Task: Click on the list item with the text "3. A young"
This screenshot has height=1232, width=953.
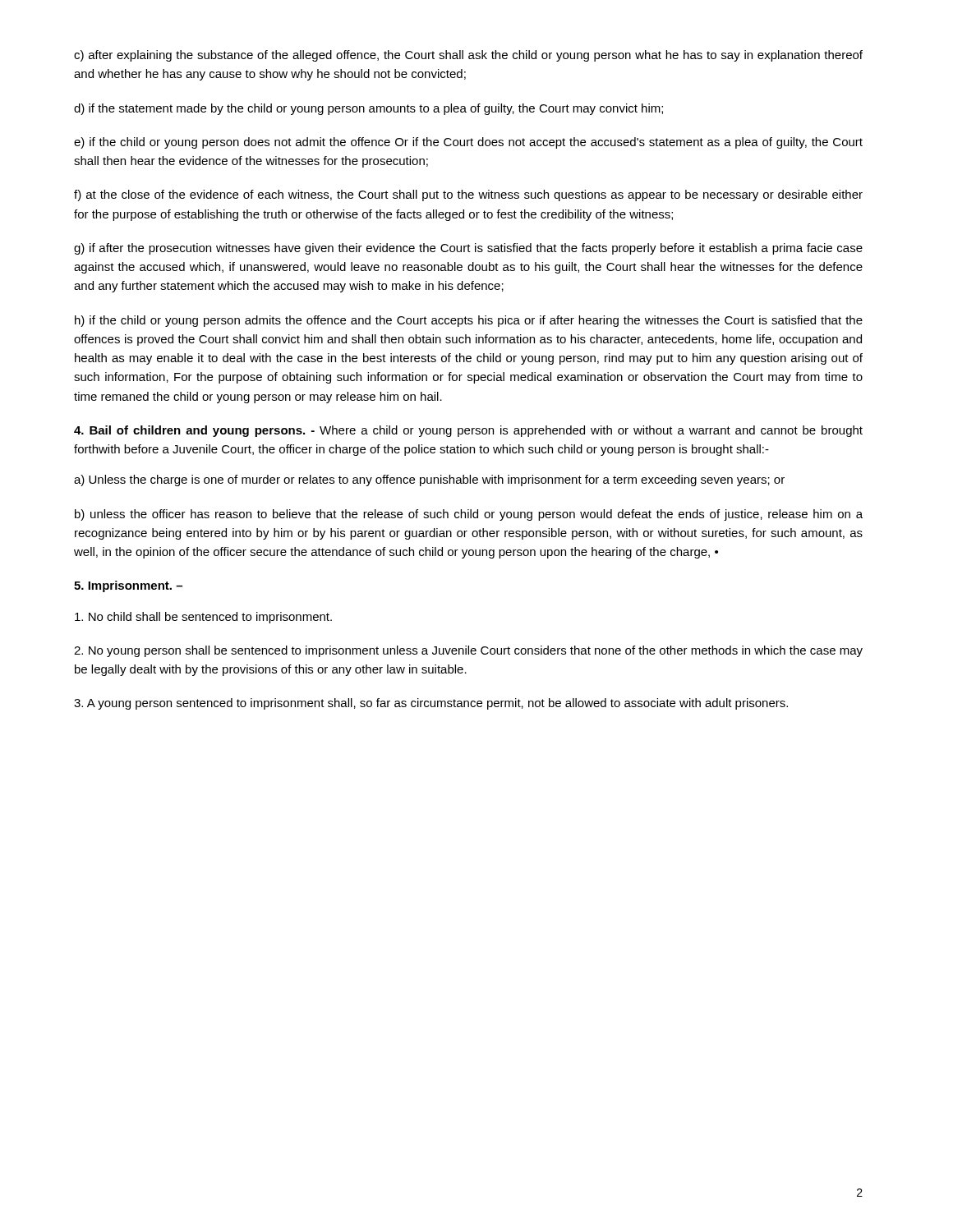Action: tap(432, 703)
